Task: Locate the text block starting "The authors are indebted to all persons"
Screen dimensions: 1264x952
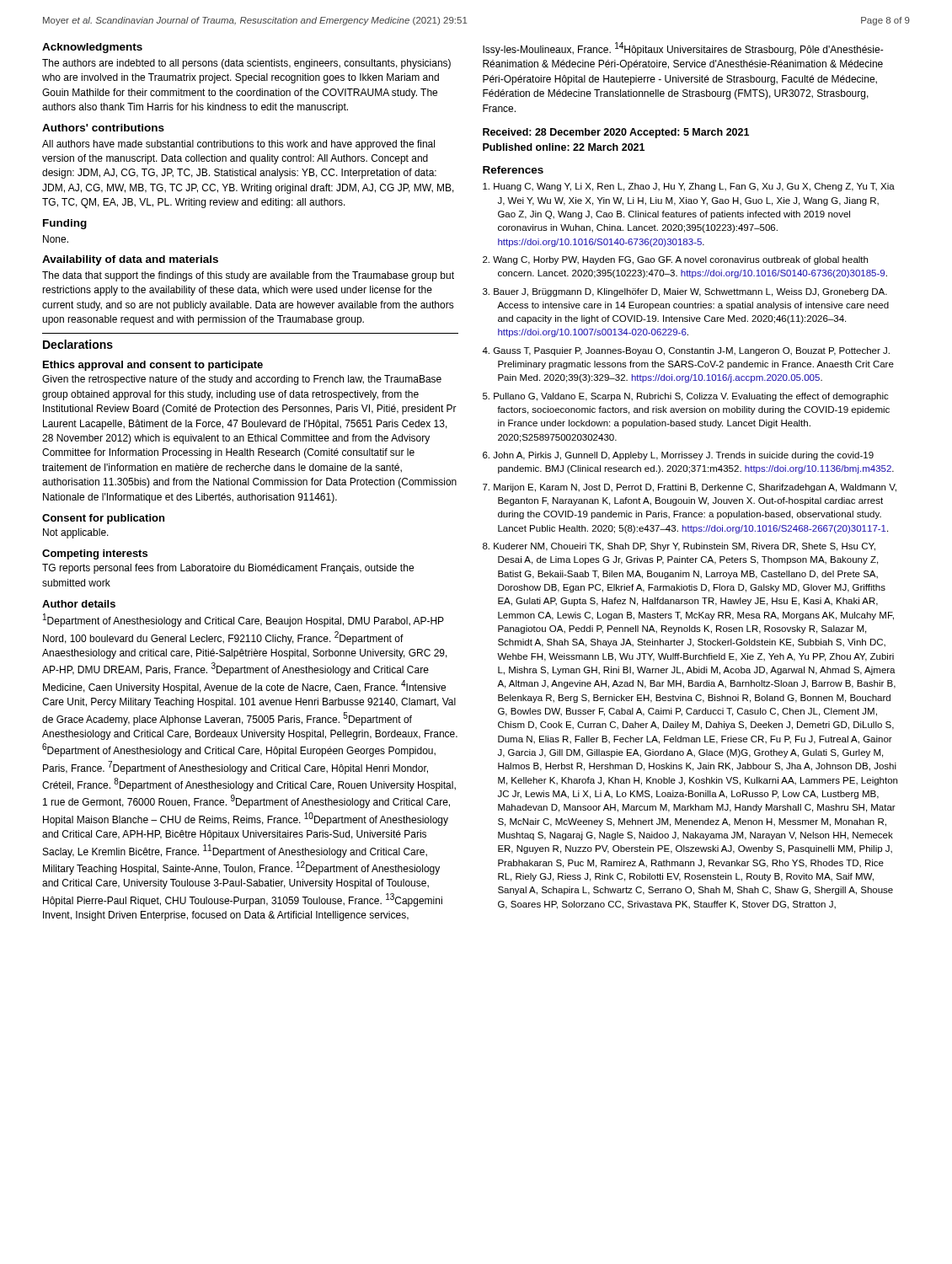Action: 250,86
